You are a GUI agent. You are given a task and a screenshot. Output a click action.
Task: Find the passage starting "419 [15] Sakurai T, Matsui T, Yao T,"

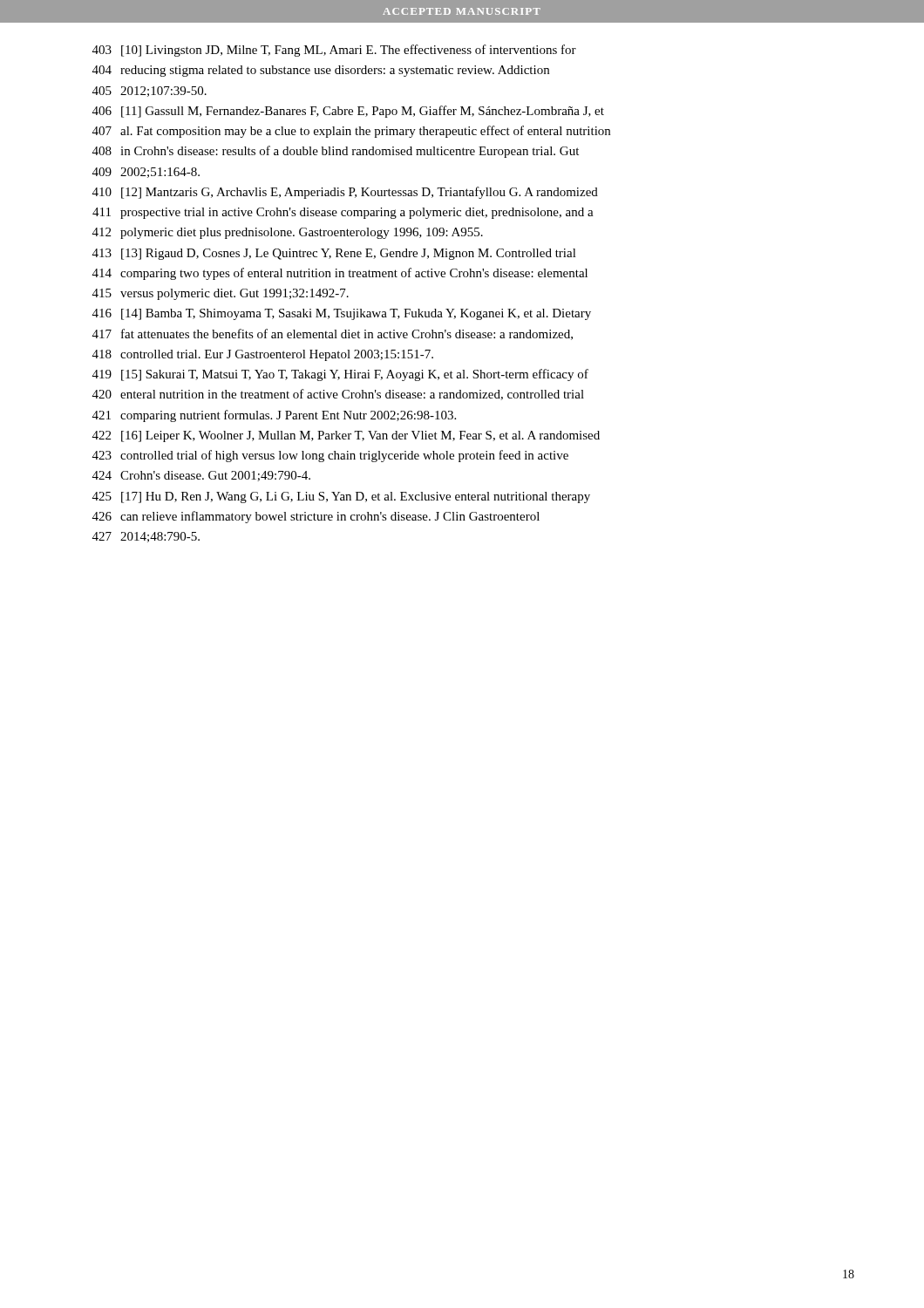point(462,375)
